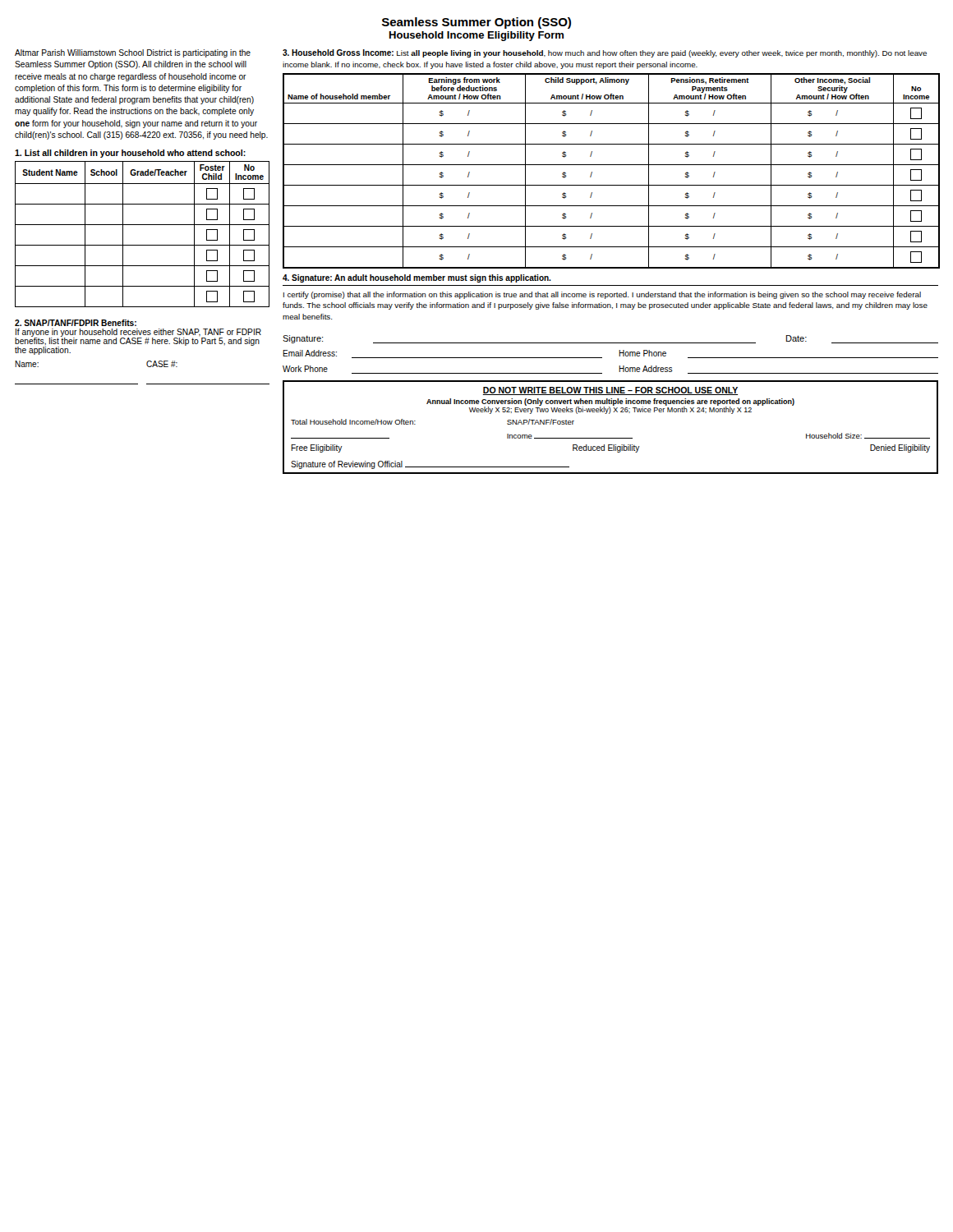This screenshot has height=1232, width=953.
Task: Point to the element starting "1. List all children in your household who"
Action: 130,153
